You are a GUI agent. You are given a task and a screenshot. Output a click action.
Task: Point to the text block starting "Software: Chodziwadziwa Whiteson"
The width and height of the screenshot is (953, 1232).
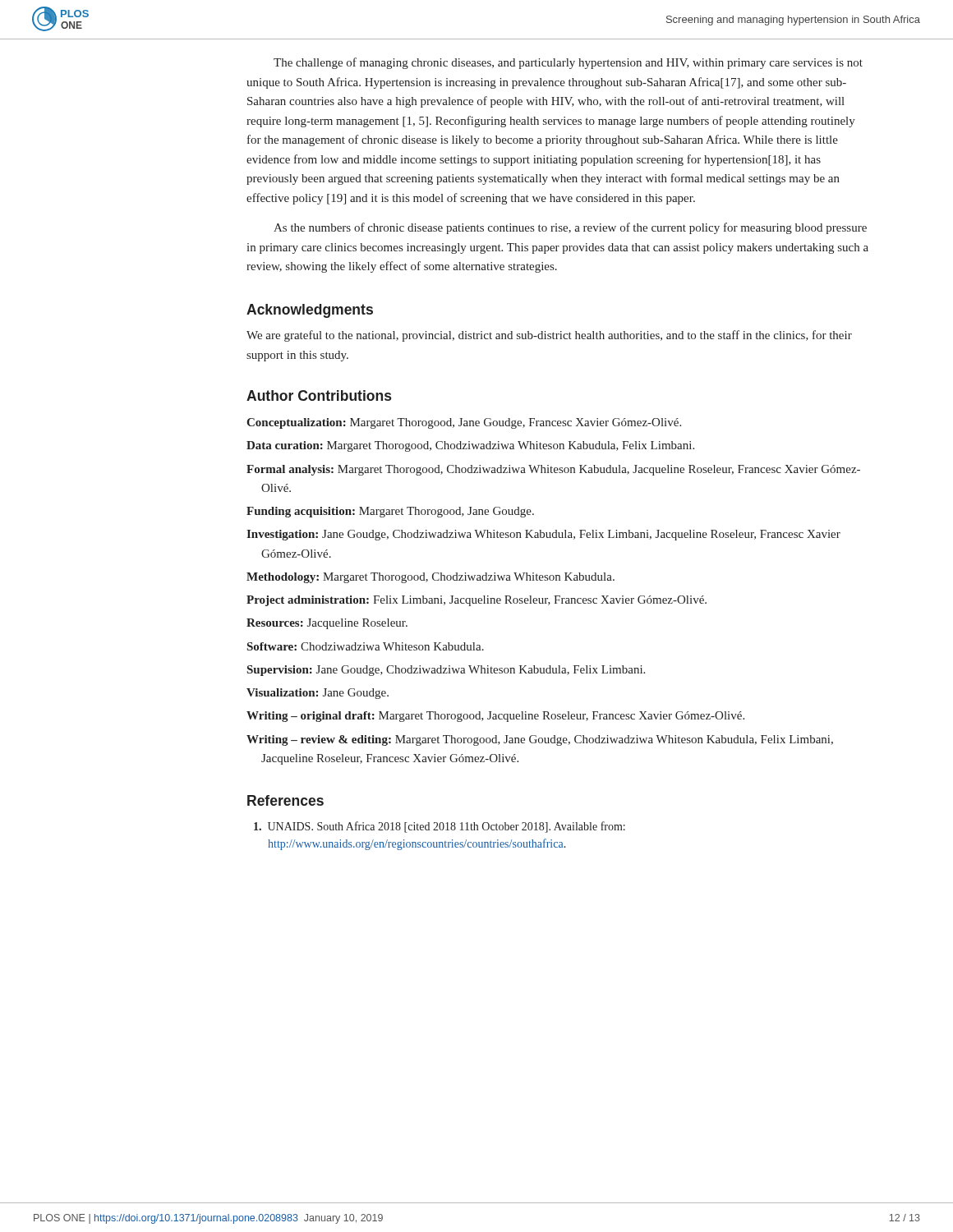pos(365,646)
